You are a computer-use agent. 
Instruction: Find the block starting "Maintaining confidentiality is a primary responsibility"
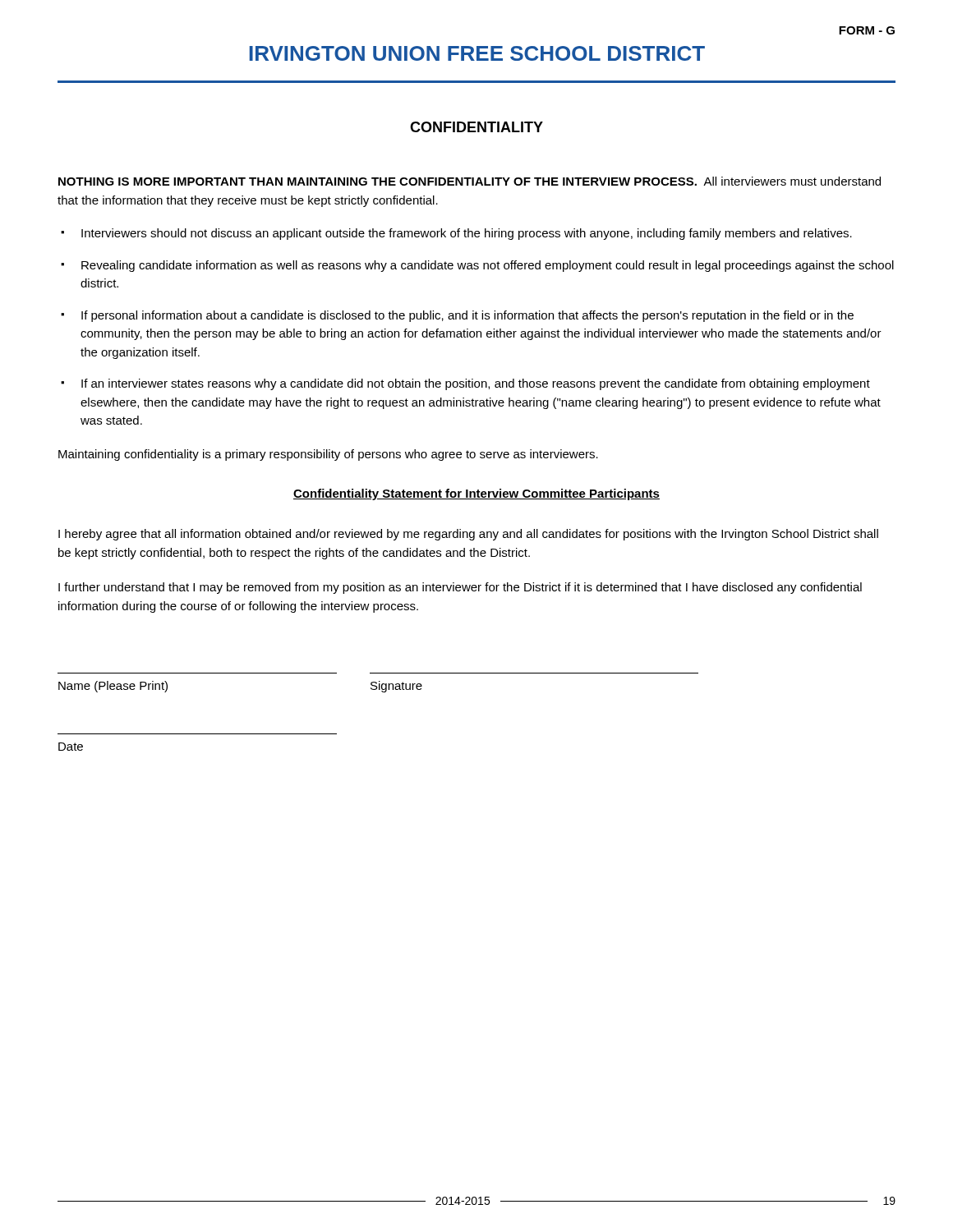click(328, 453)
